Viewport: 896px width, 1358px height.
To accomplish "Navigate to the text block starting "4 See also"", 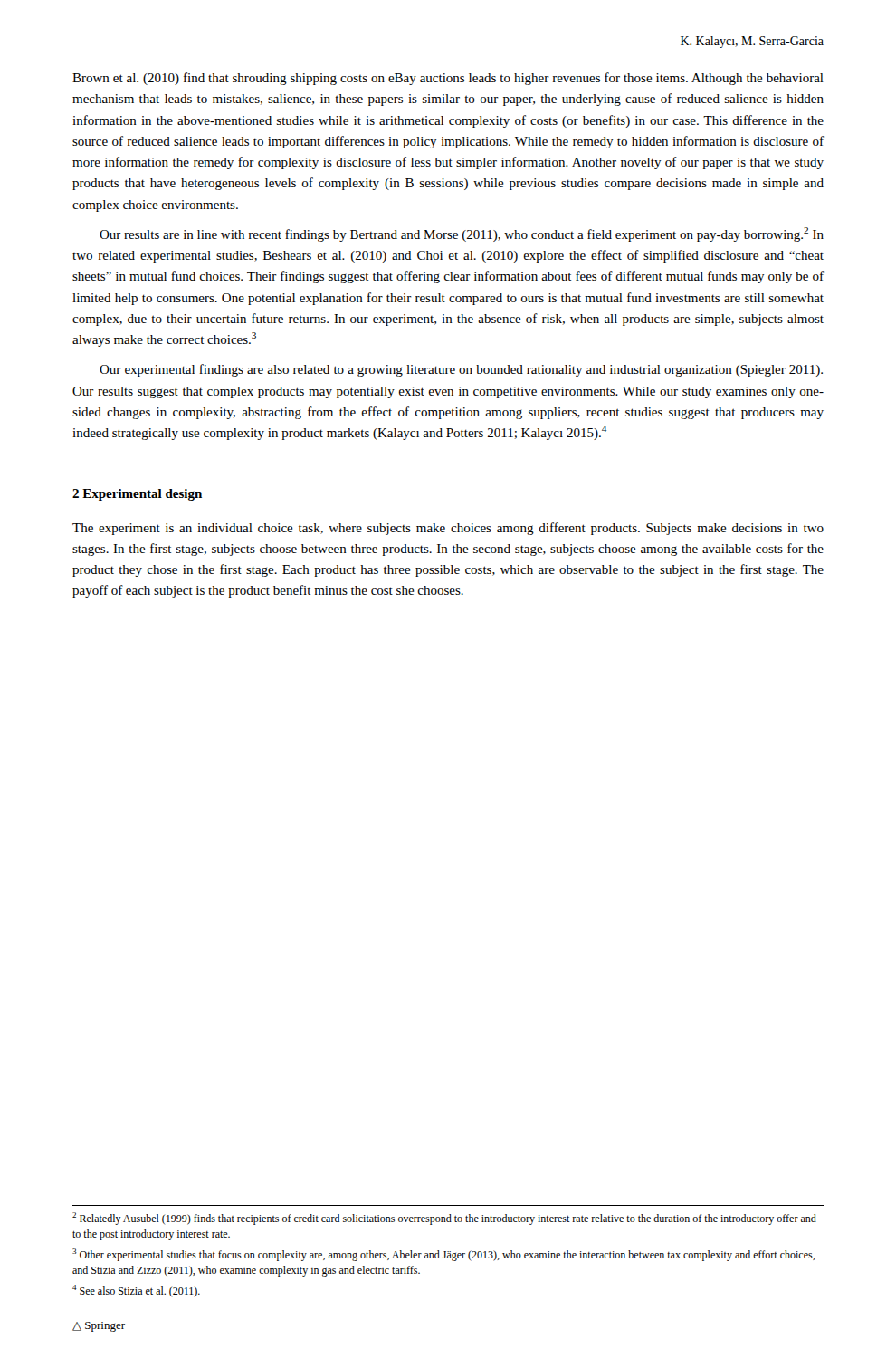I will pos(136,1290).
